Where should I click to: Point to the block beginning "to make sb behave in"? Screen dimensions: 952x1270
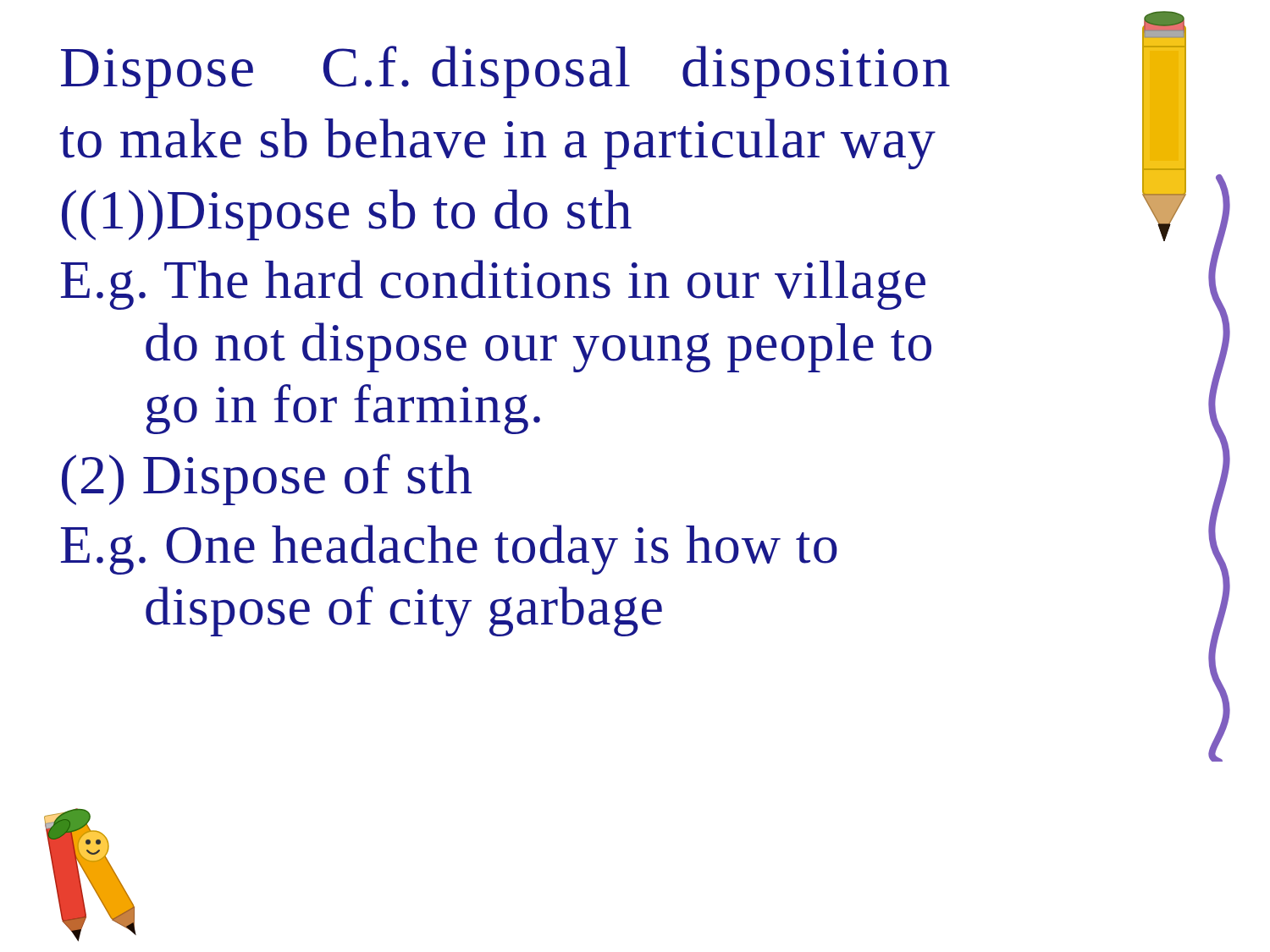click(x=498, y=139)
